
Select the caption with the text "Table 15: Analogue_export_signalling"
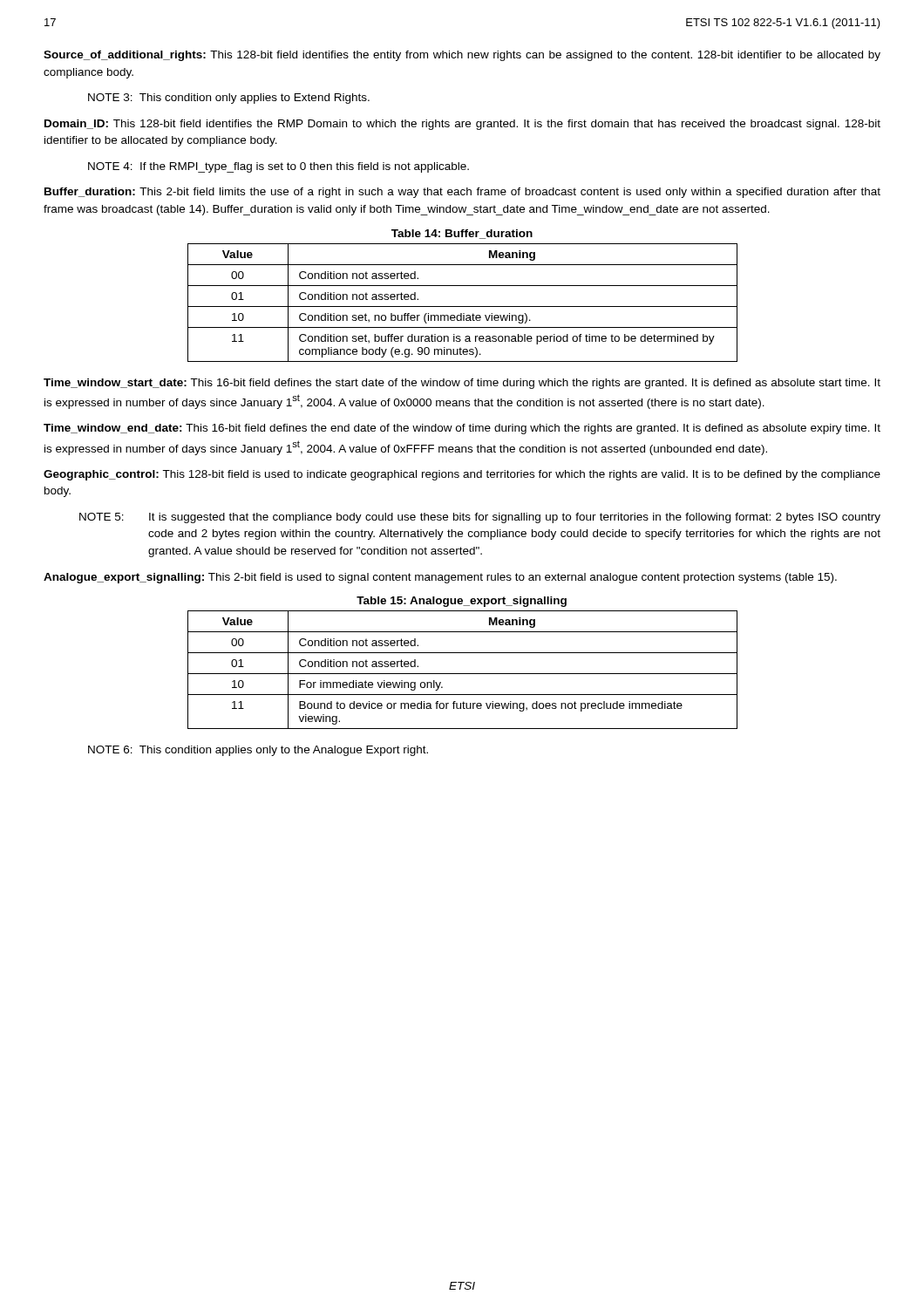click(462, 601)
